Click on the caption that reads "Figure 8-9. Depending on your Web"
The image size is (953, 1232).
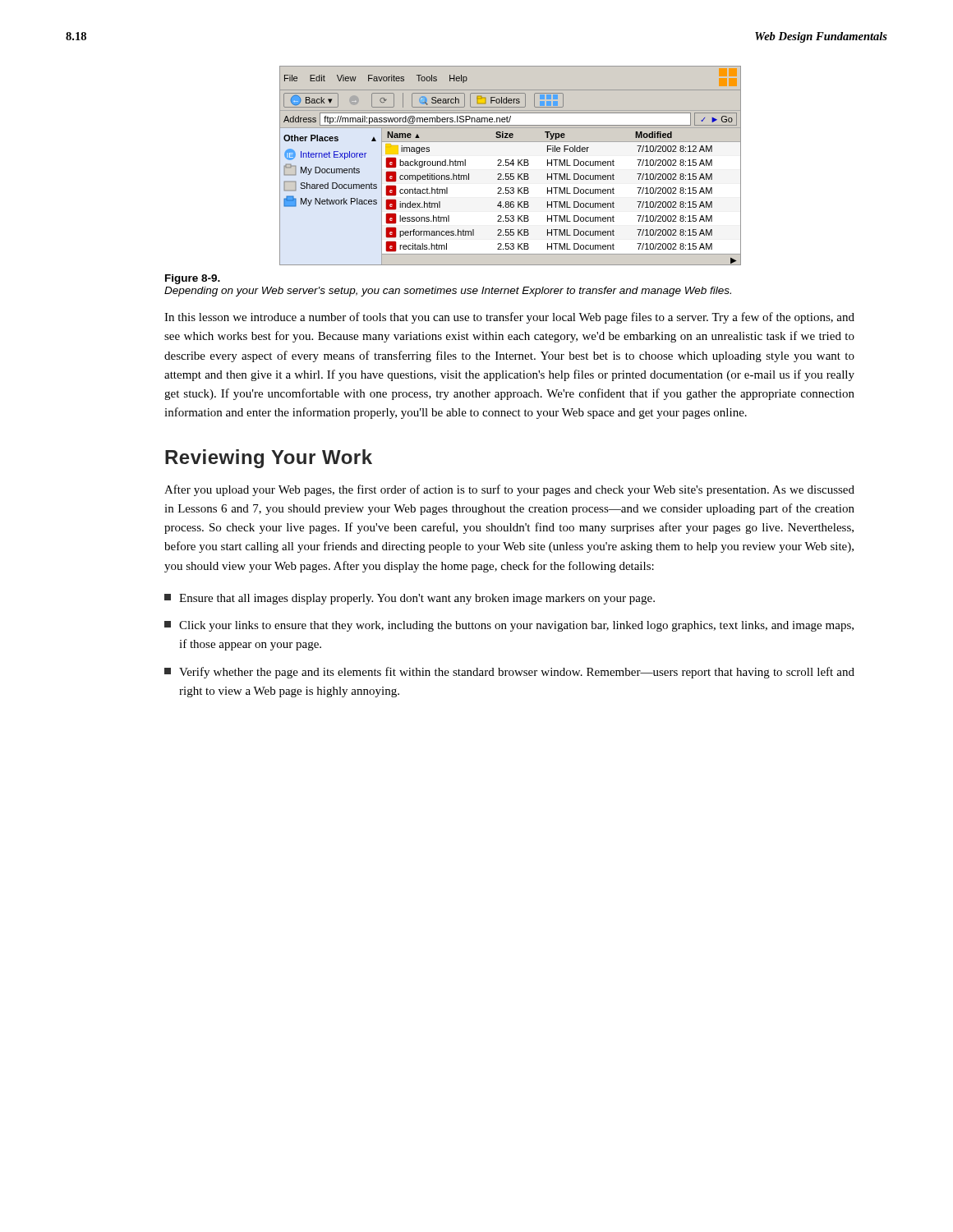coord(448,284)
